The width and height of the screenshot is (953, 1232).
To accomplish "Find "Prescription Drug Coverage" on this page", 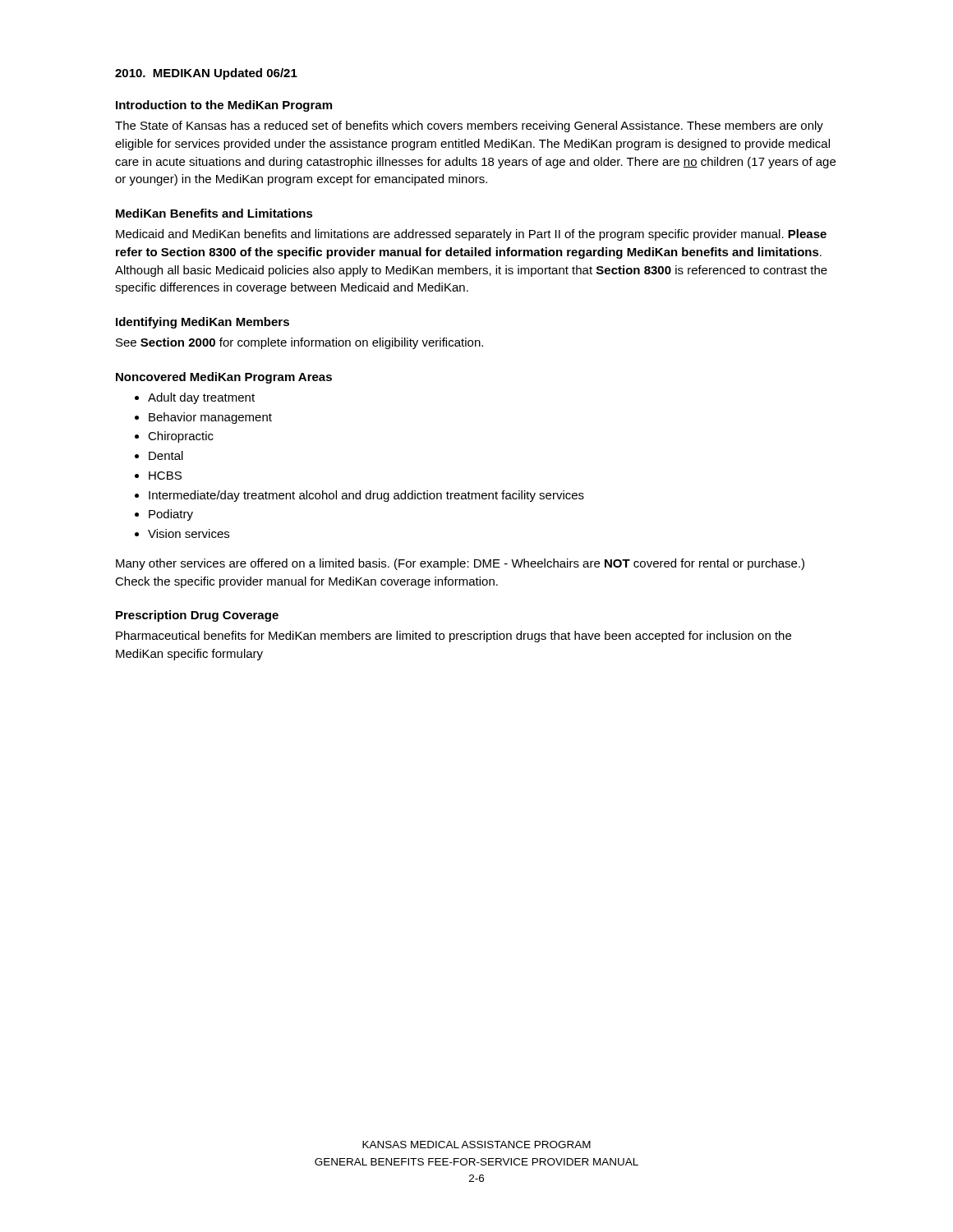I will (x=197, y=615).
